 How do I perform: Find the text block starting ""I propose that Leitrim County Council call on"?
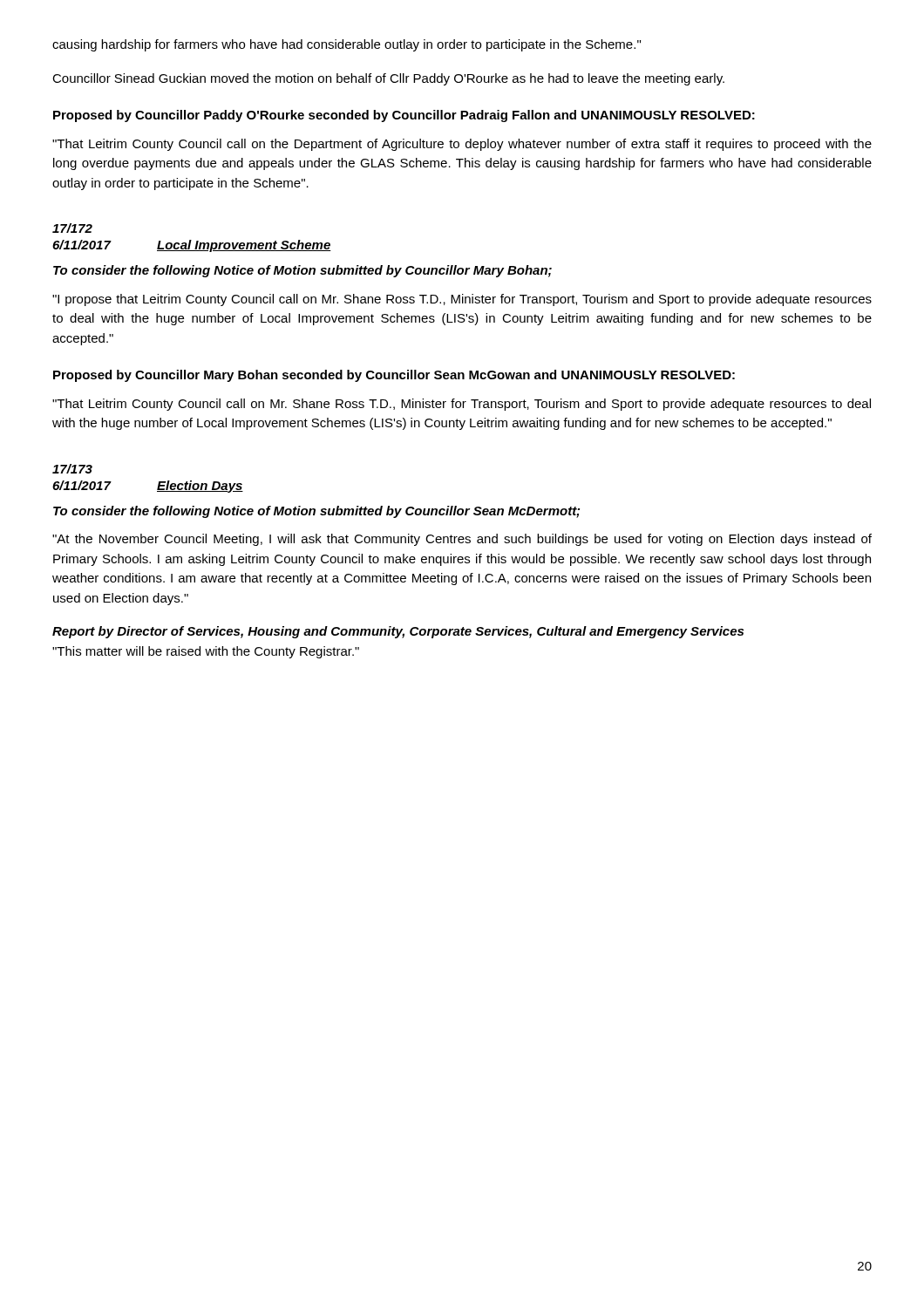(x=462, y=318)
